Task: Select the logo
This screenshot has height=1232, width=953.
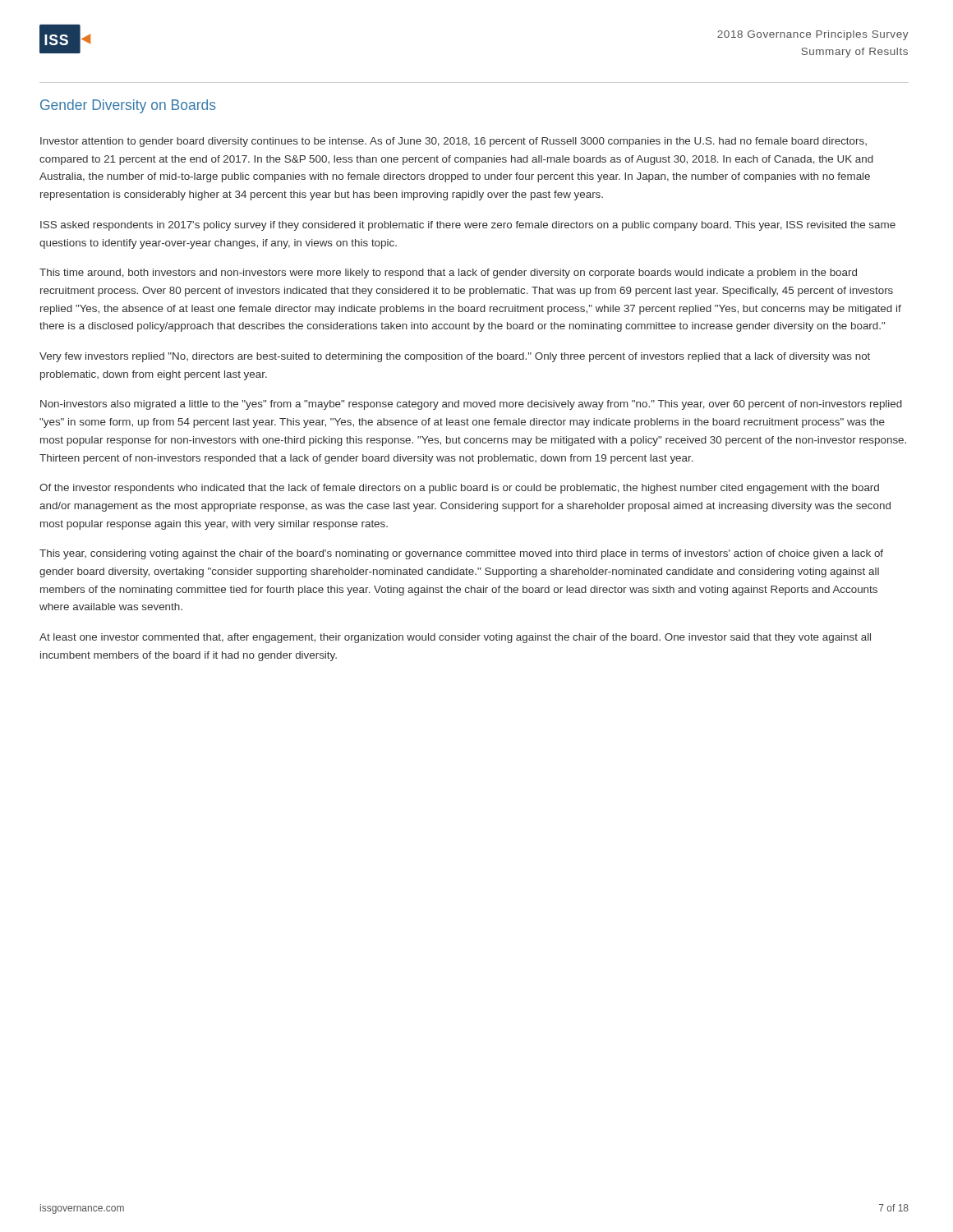Action: pos(69,40)
